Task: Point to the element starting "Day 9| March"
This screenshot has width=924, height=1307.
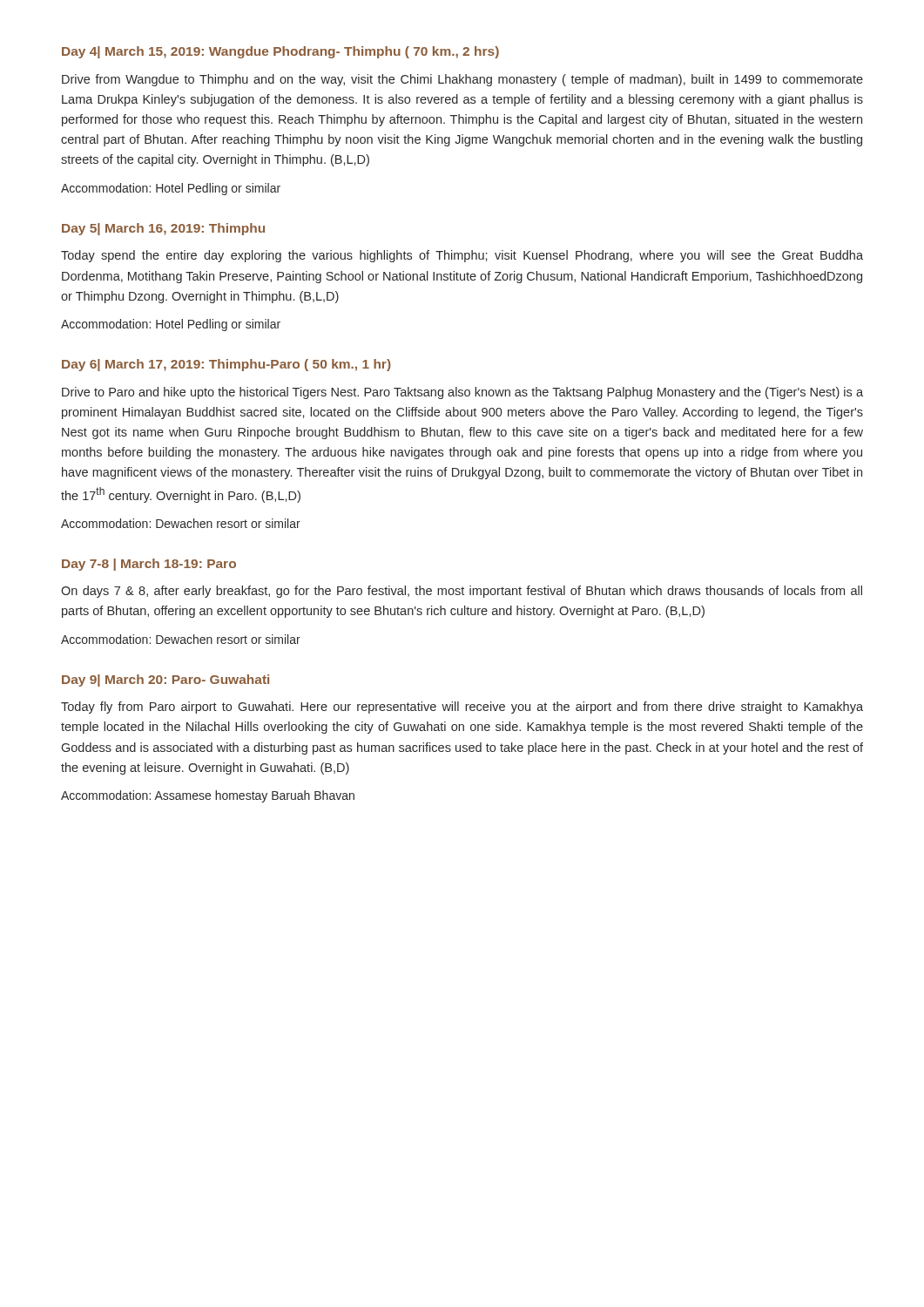Action: pos(166,679)
